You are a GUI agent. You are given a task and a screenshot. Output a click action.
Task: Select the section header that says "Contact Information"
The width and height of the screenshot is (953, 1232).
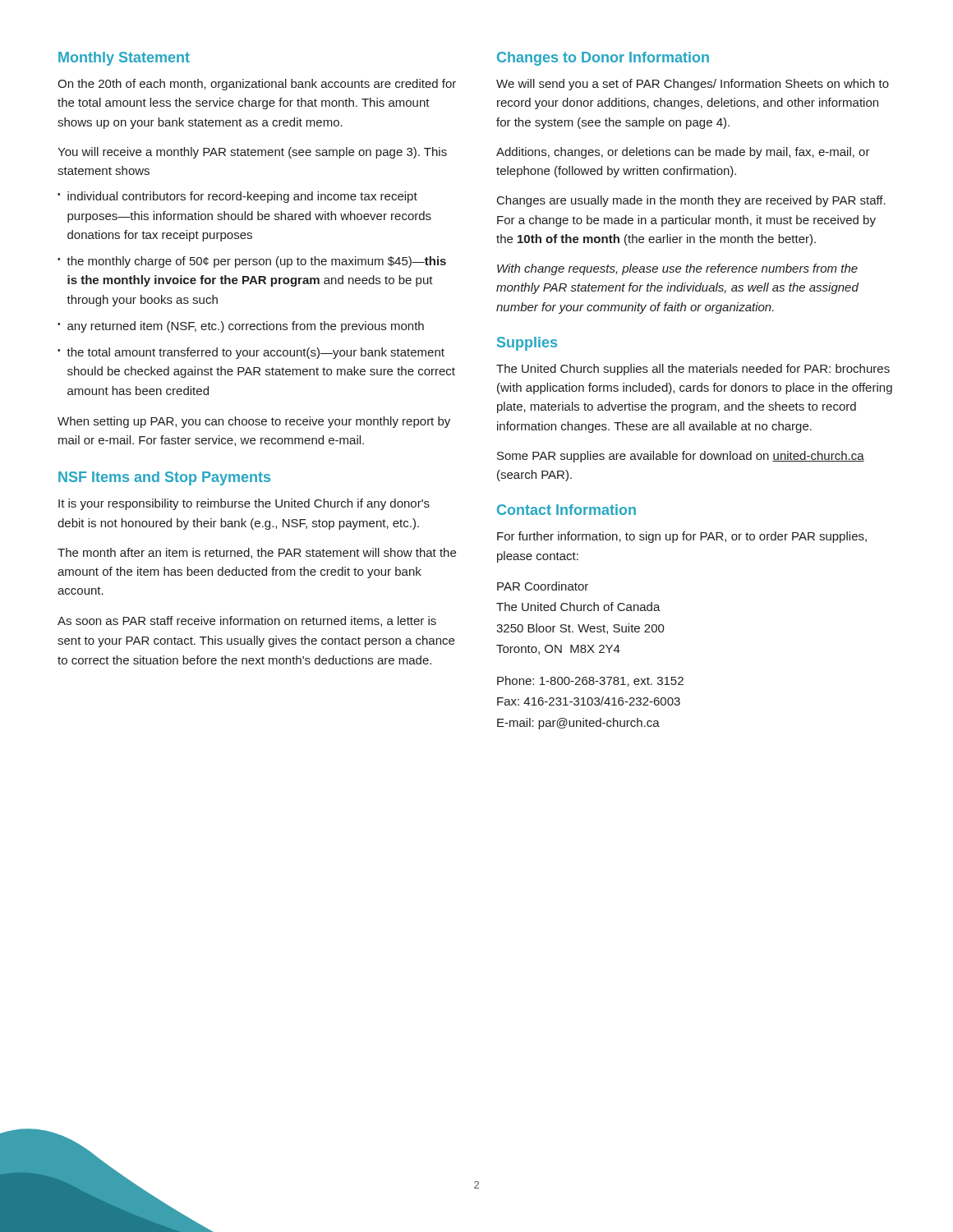point(566,510)
